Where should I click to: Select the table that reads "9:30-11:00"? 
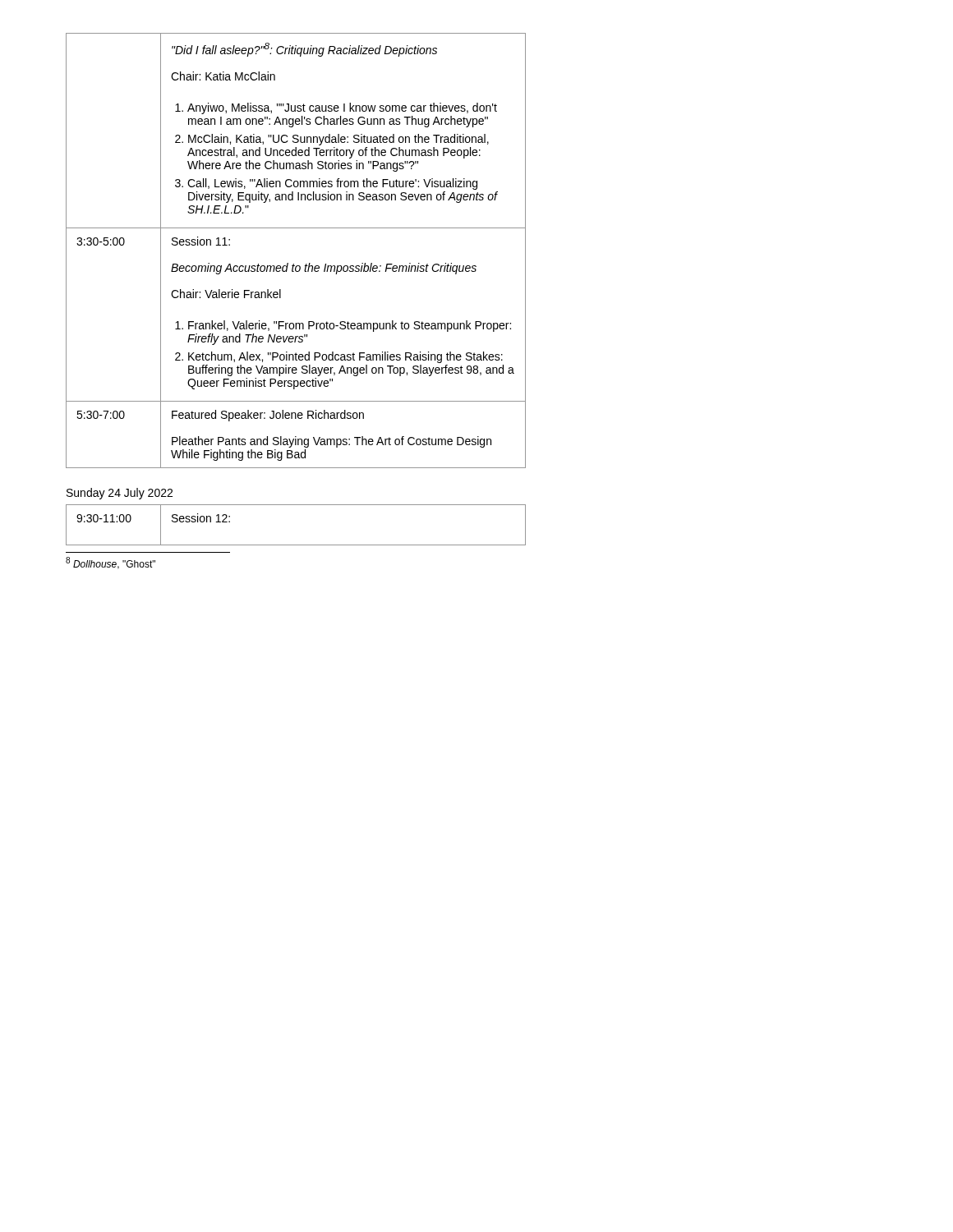click(296, 525)
